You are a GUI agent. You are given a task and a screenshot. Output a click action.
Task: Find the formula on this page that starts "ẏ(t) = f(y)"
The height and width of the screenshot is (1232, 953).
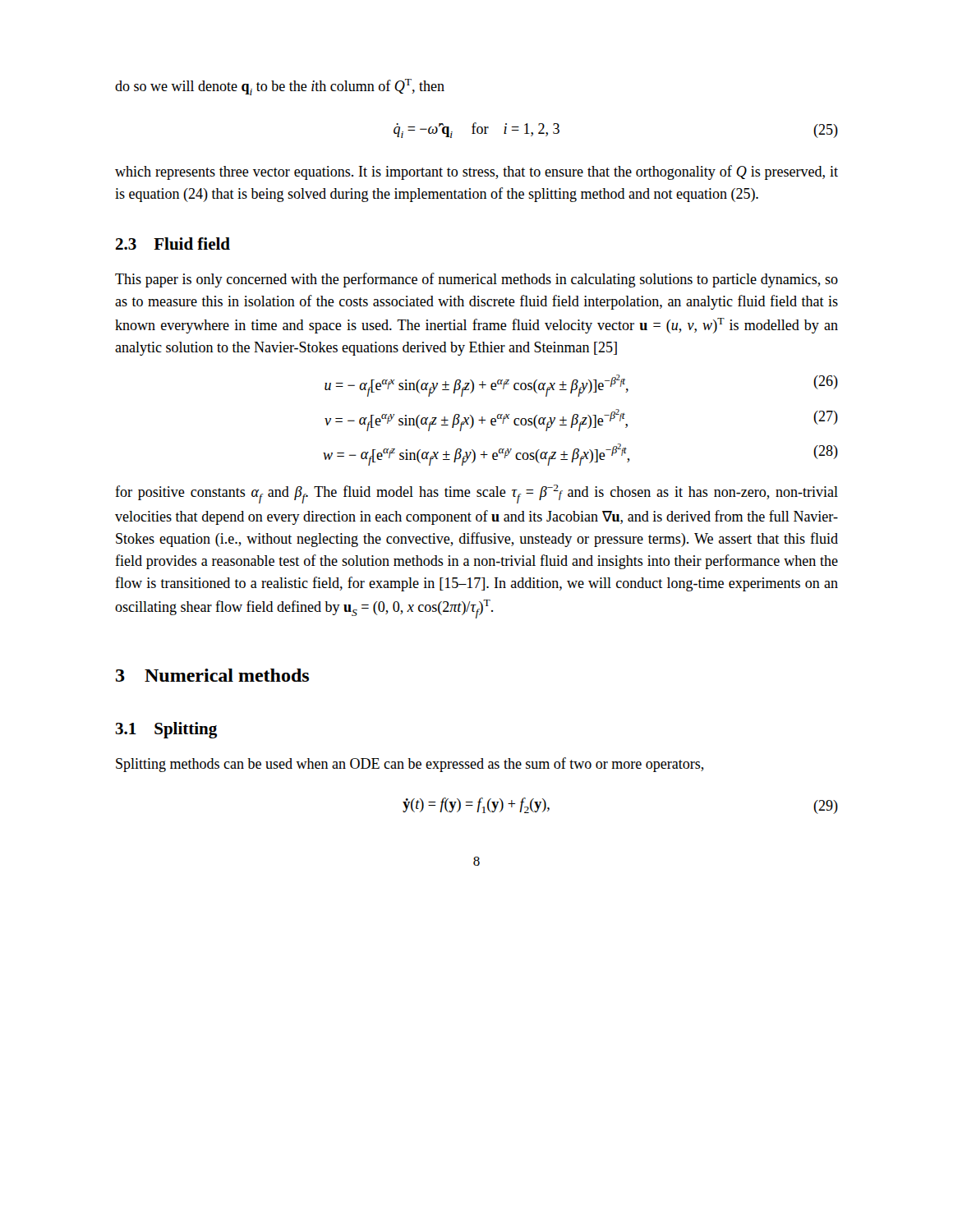pyautogui.click(x=476, y=806)
